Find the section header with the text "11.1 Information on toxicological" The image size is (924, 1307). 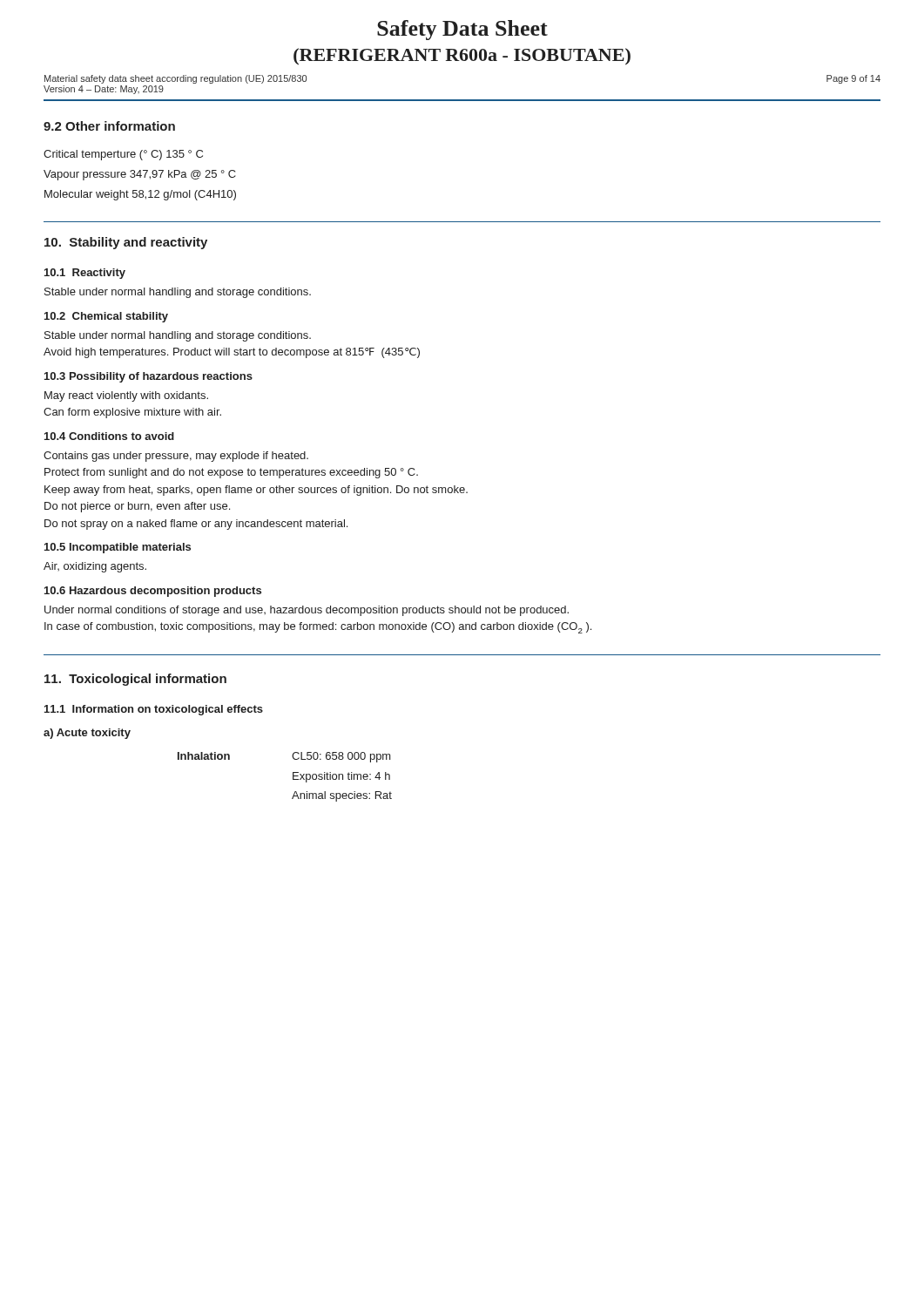point(153,709)
